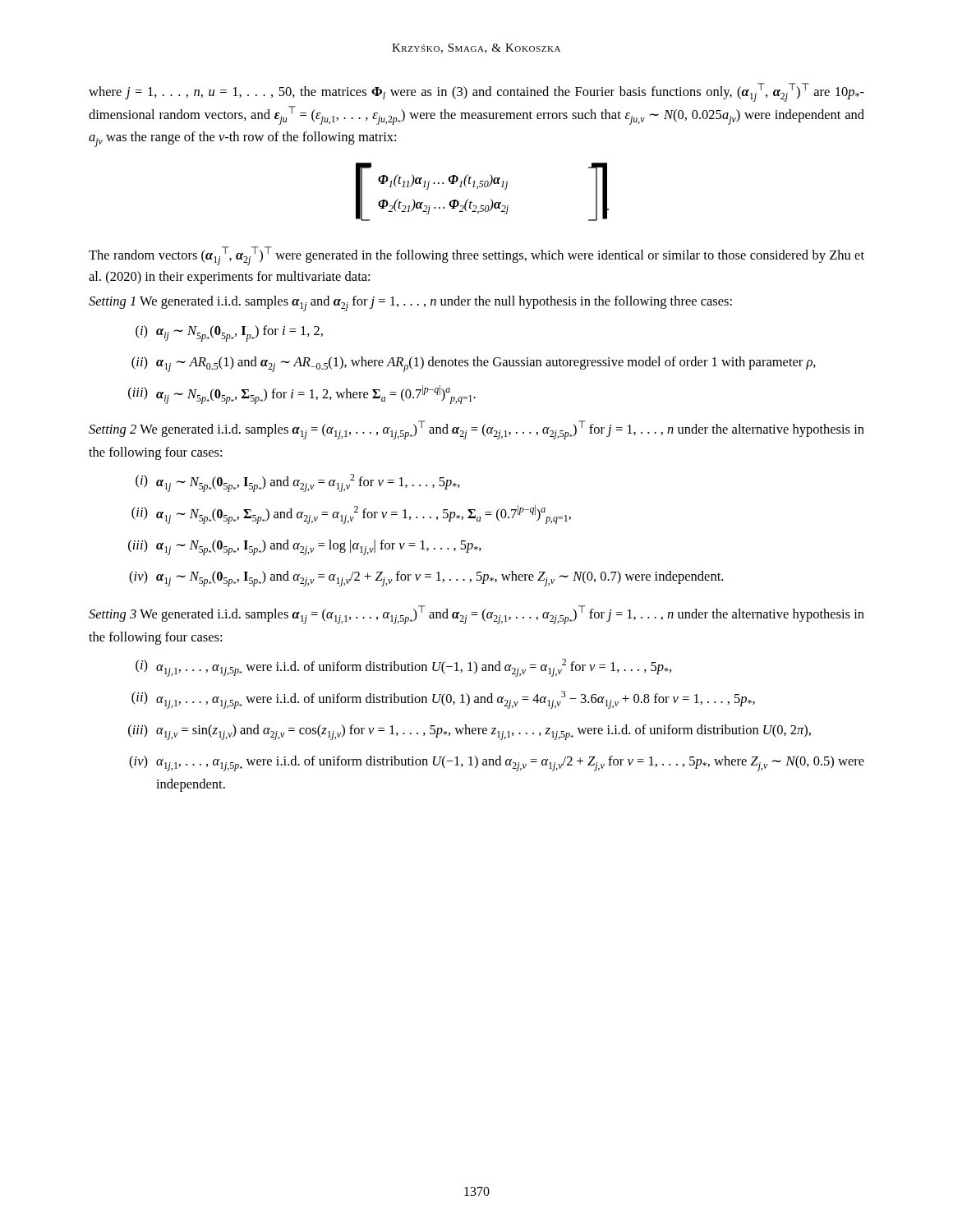Locate the formula that opens with "⎡ Φ1(t11)α1j … Φ1(t1,50)α1j Φ2(t21)α2j … Φ2(t2,50)α2j"
Viewport: 953px width, 1232px height.
(x=476, y=194)
